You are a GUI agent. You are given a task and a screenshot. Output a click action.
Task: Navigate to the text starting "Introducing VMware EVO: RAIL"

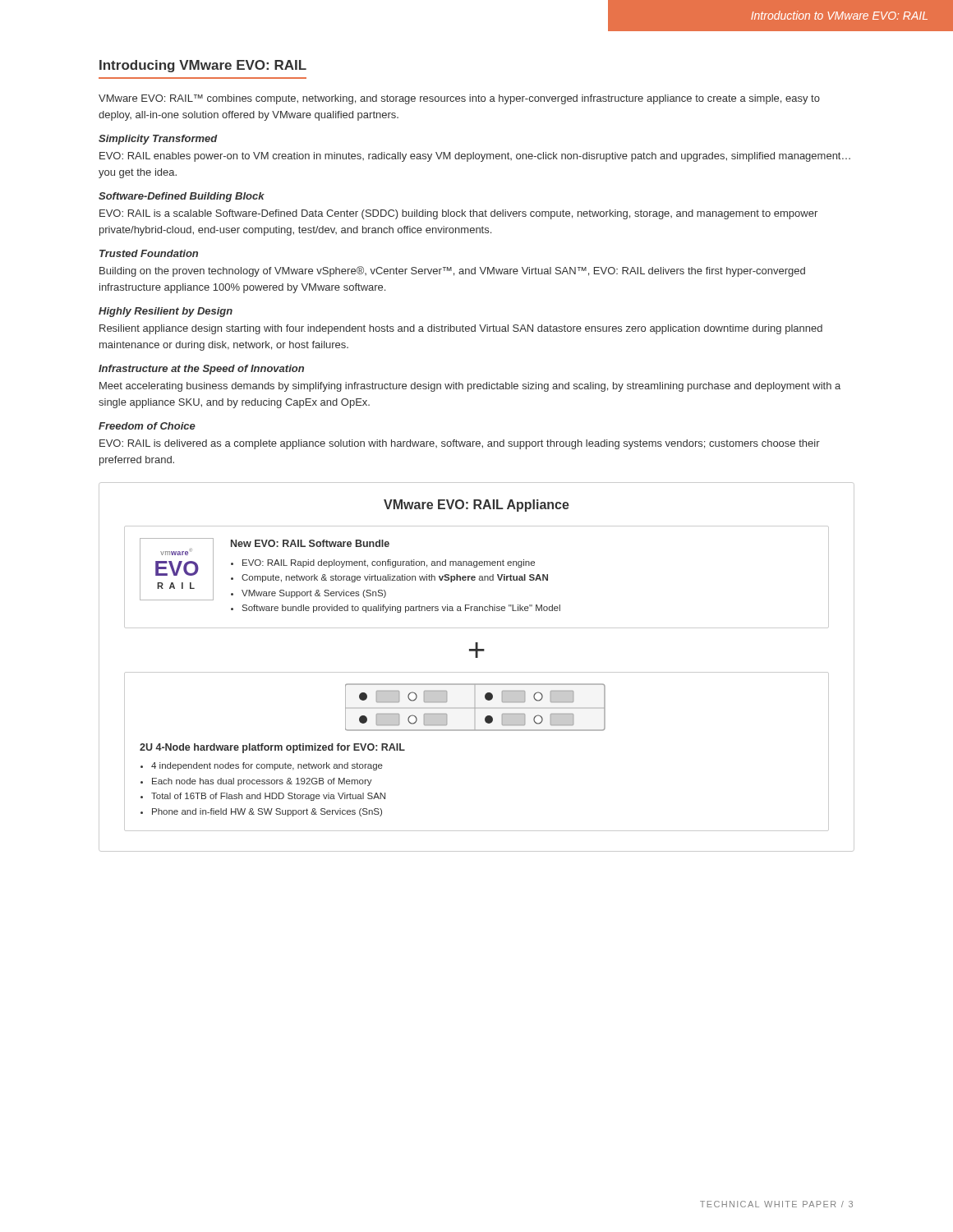[203, 65]
